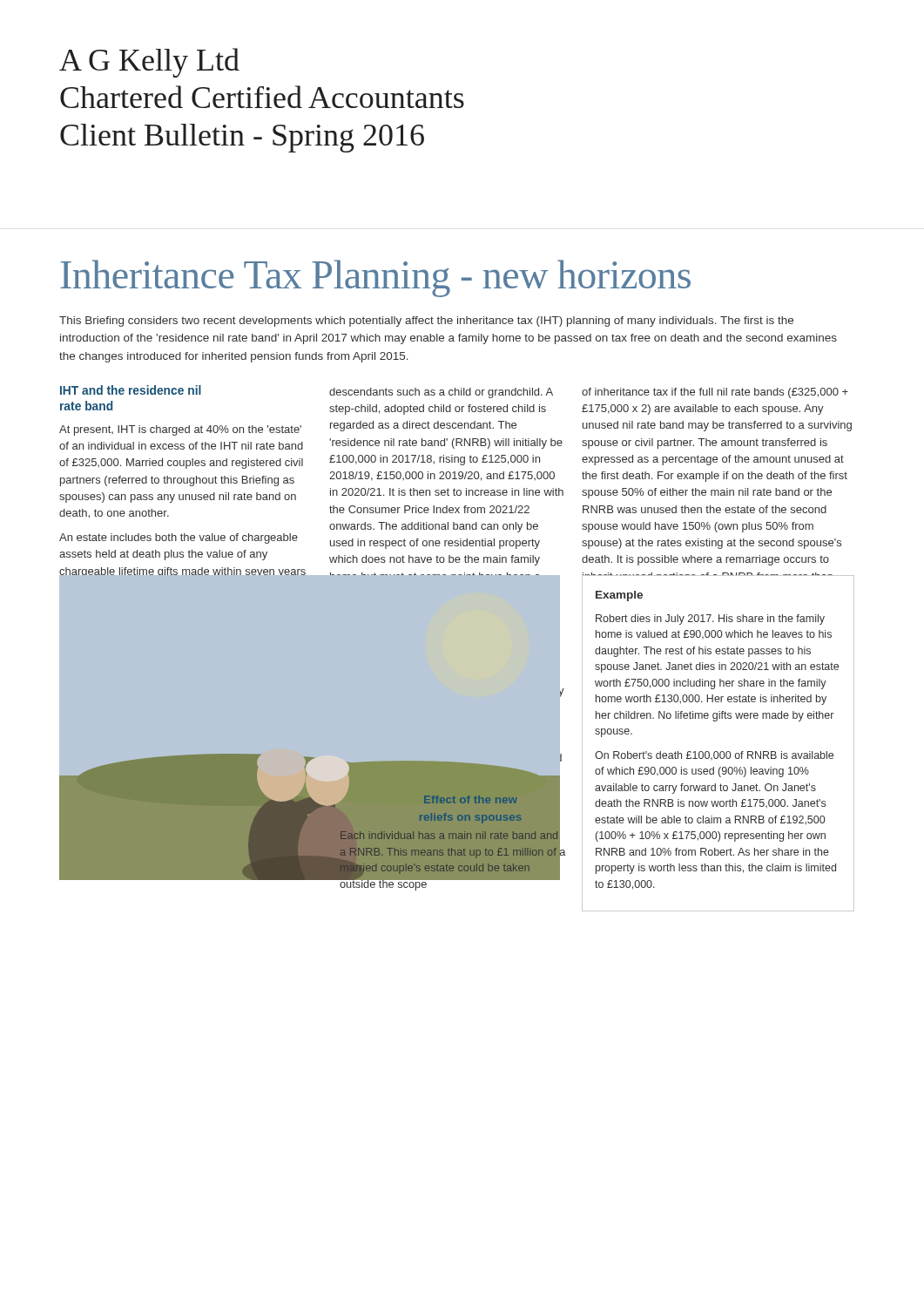This screenshot has height=1307, width=924.
Task: Click the title
Action: (320, 98)
